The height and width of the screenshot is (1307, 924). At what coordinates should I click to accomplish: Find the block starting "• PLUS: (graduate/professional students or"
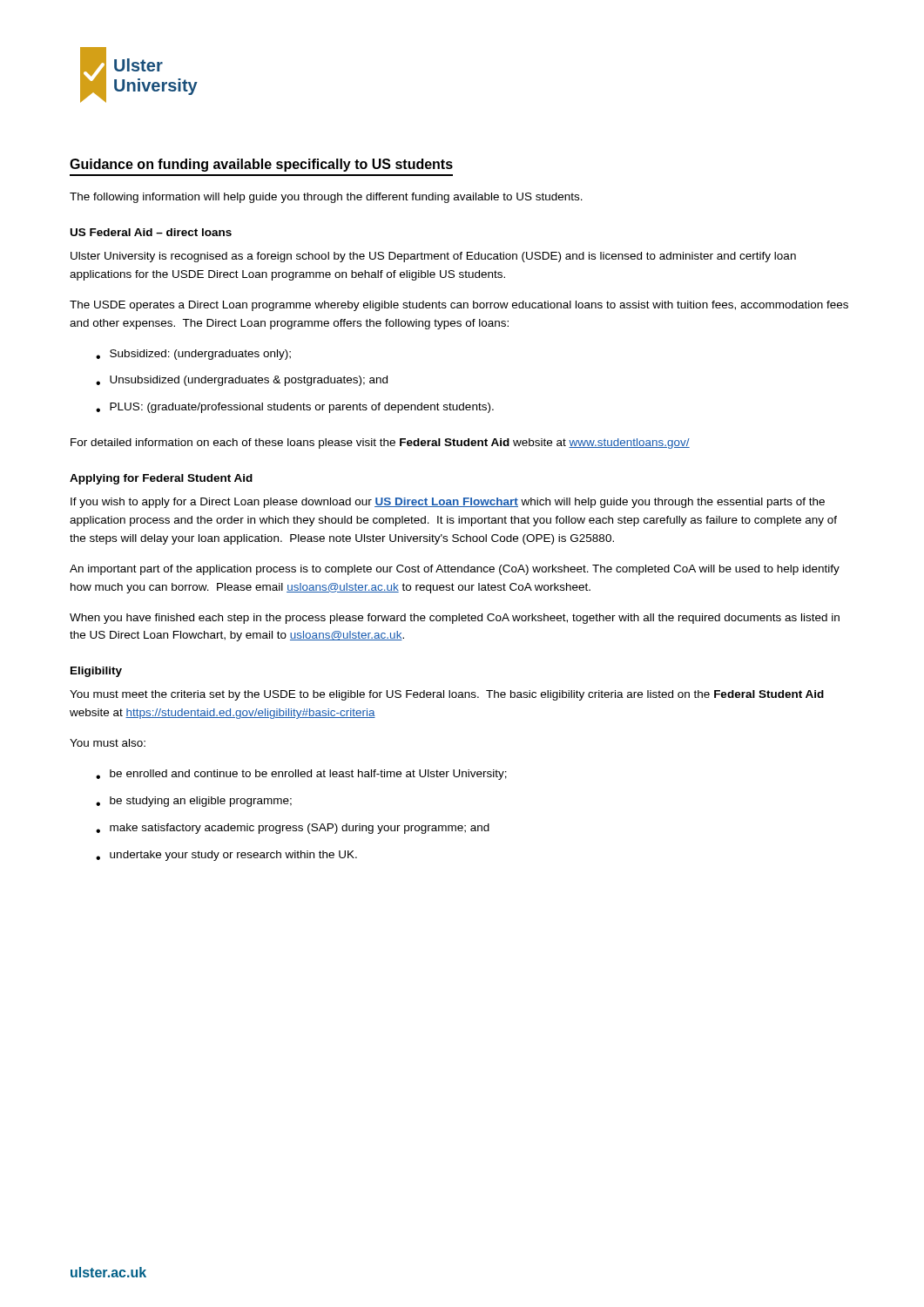[295, 410]
